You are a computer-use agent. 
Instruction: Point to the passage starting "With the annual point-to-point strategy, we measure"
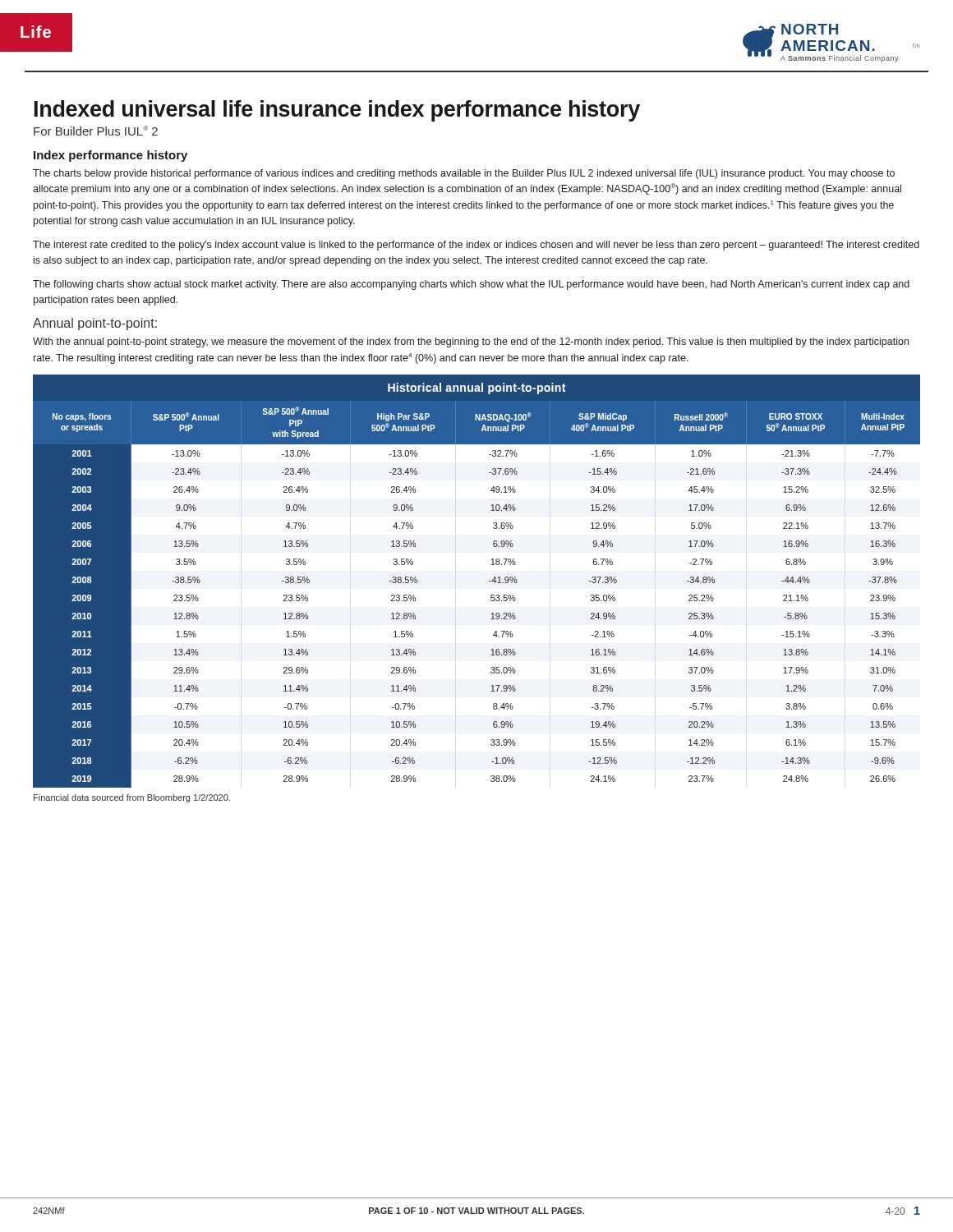click(x=471, y=350)
